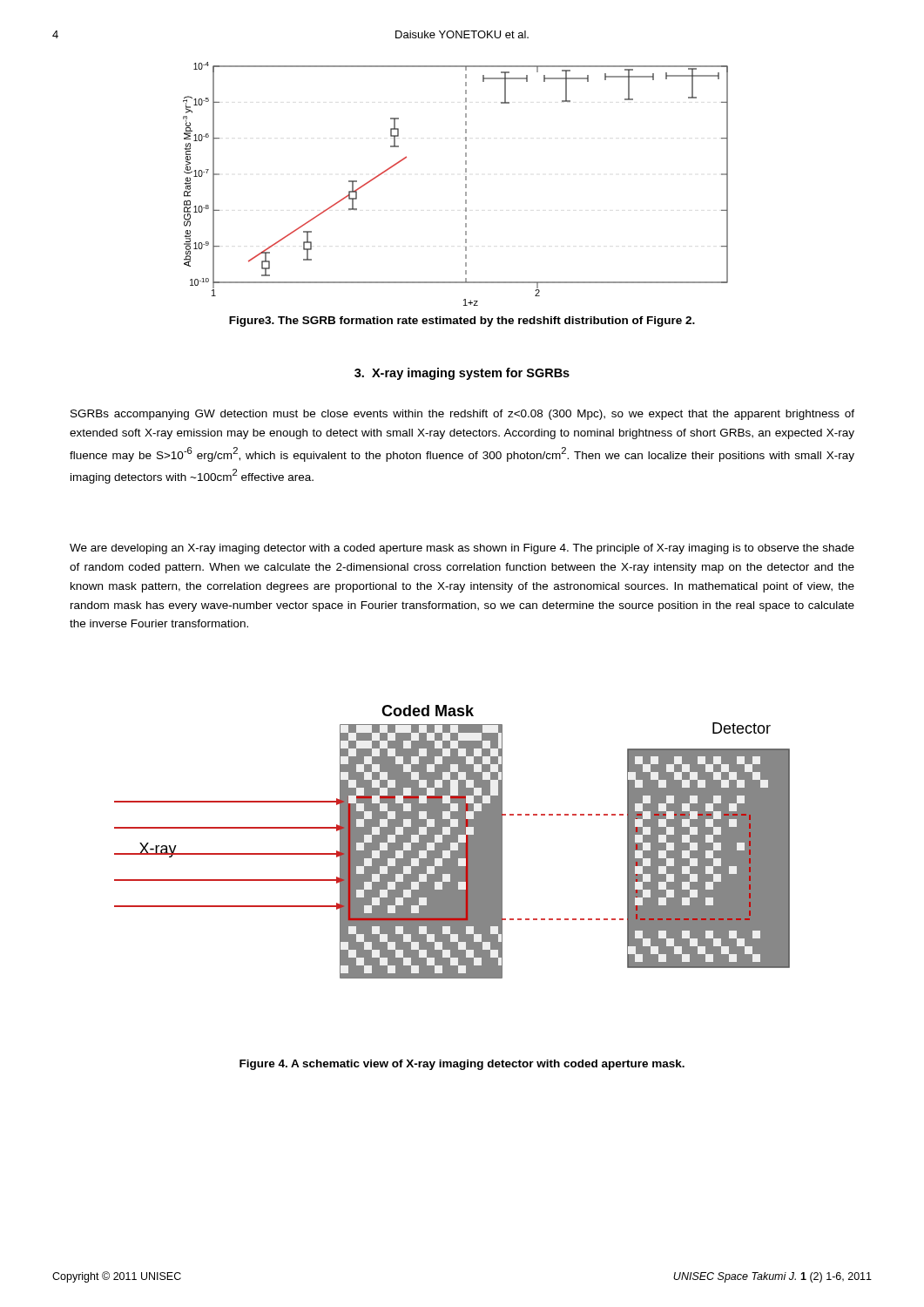Find the block starting "Figure 4. A schematic view of X-ray imaging"

tap(462, 1064)
